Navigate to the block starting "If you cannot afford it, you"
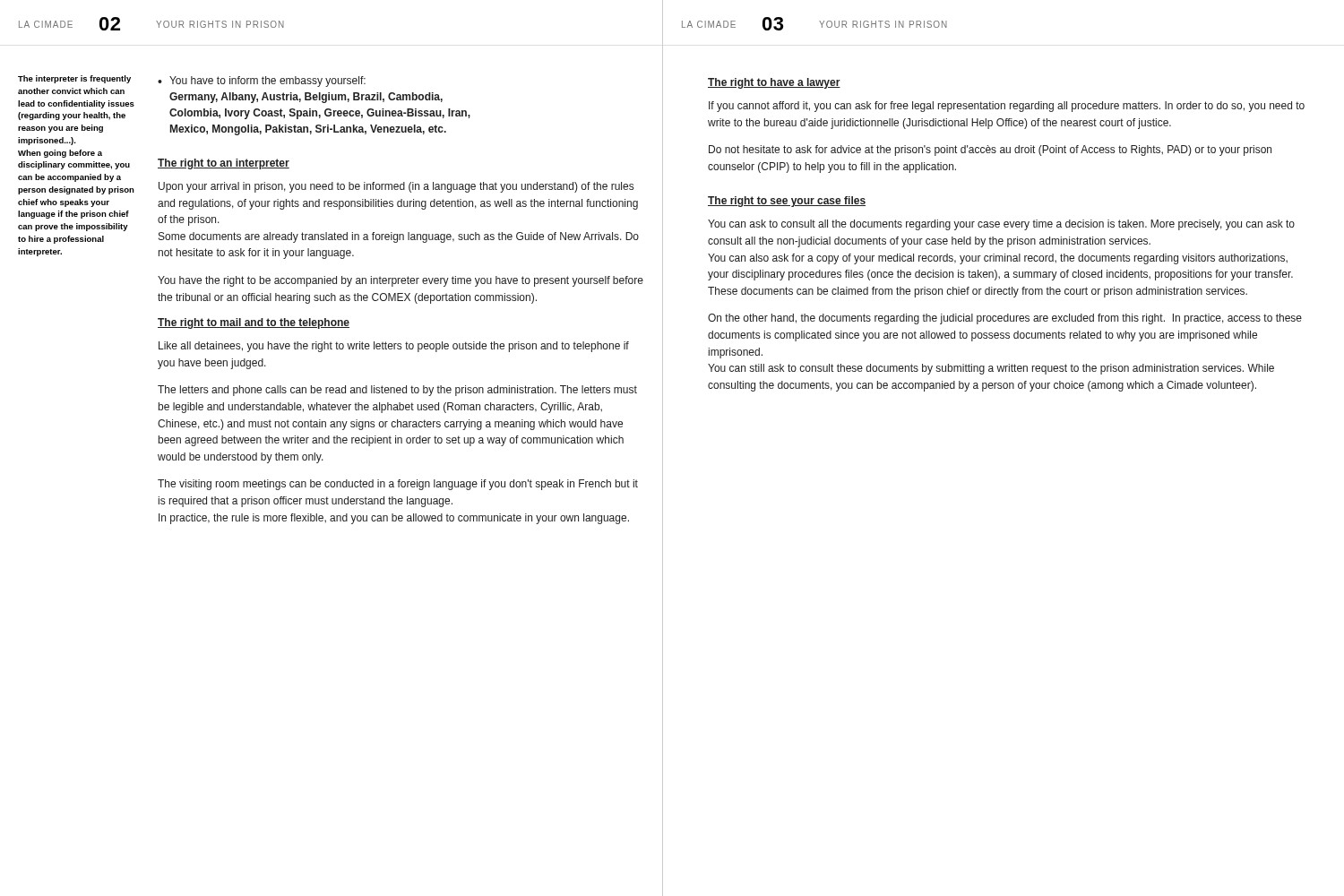The width and height of the screenshot is (1344, 896). (1006, 114)
